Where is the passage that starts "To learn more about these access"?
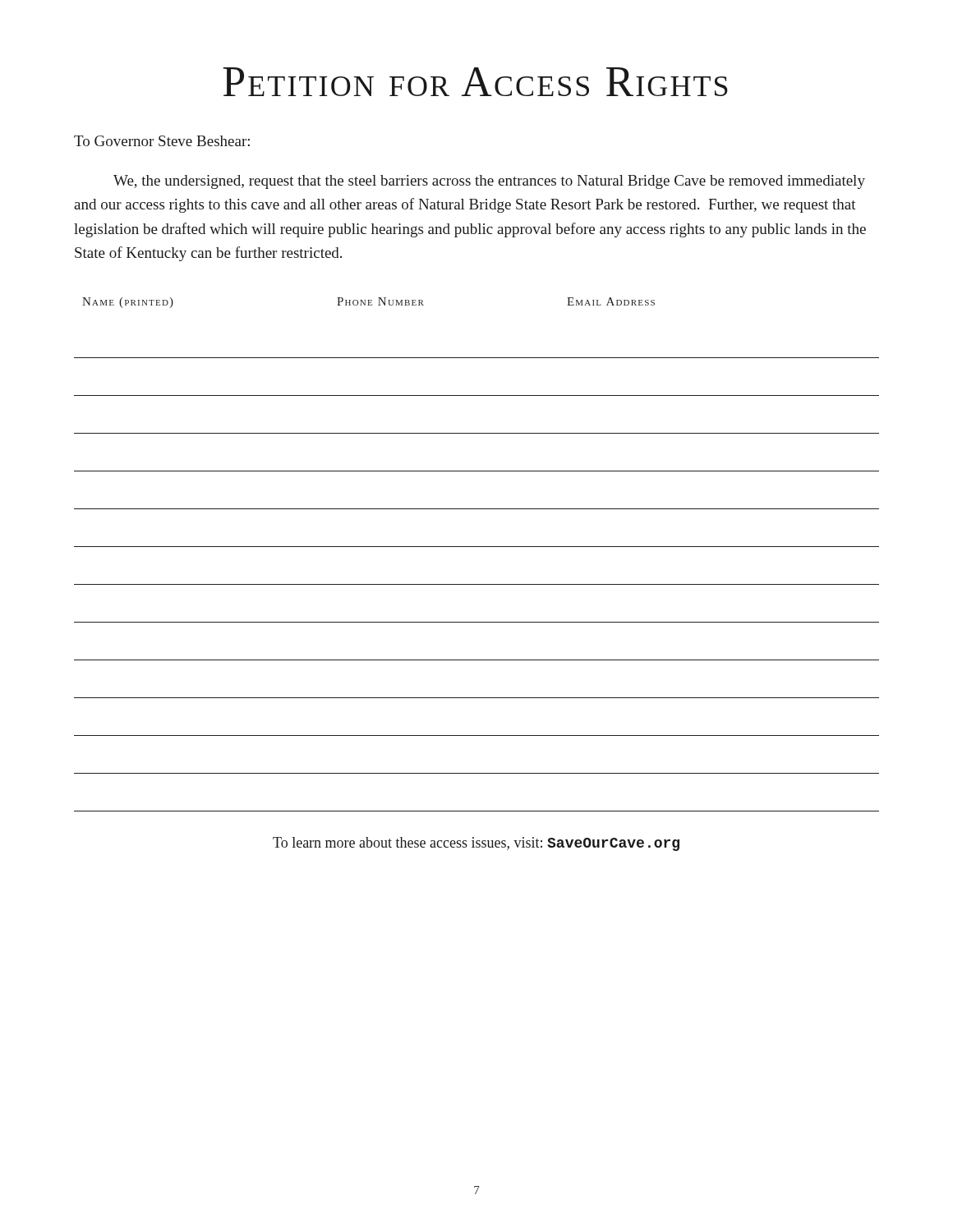The image size is (953, 1232). click(476, 843)
